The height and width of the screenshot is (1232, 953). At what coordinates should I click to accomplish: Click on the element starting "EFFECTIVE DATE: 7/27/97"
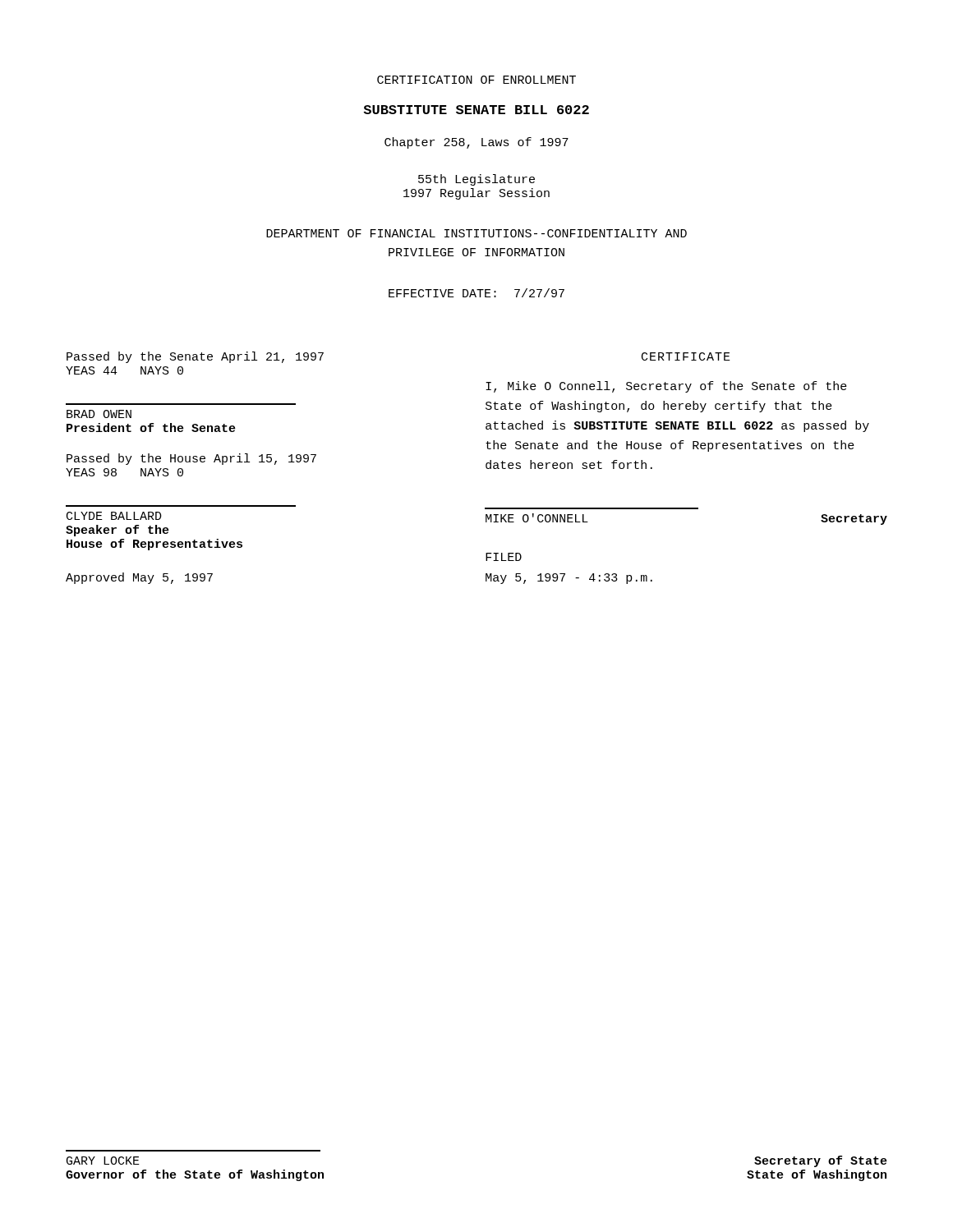476,294
